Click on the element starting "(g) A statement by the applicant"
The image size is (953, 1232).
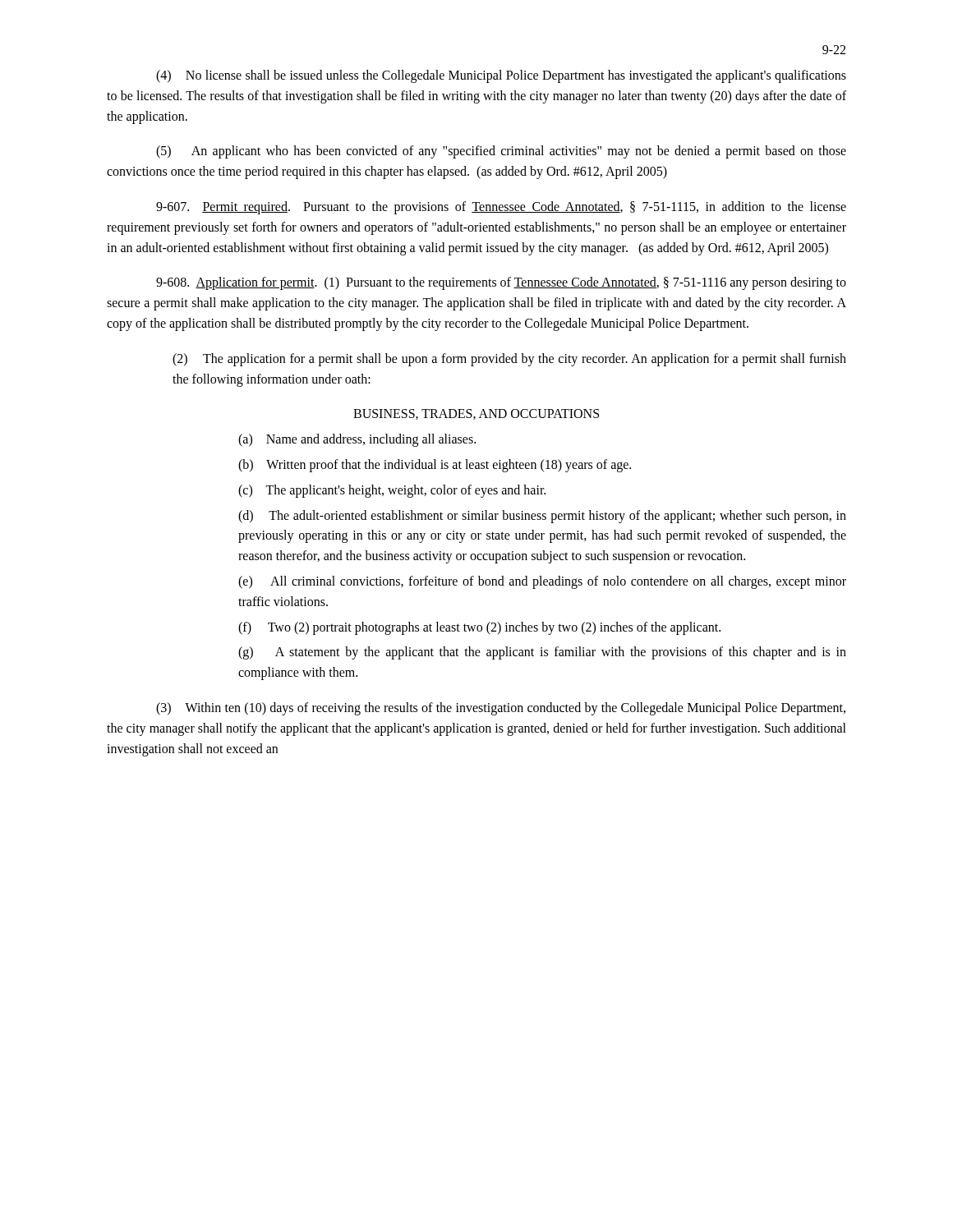pos(542,662)
